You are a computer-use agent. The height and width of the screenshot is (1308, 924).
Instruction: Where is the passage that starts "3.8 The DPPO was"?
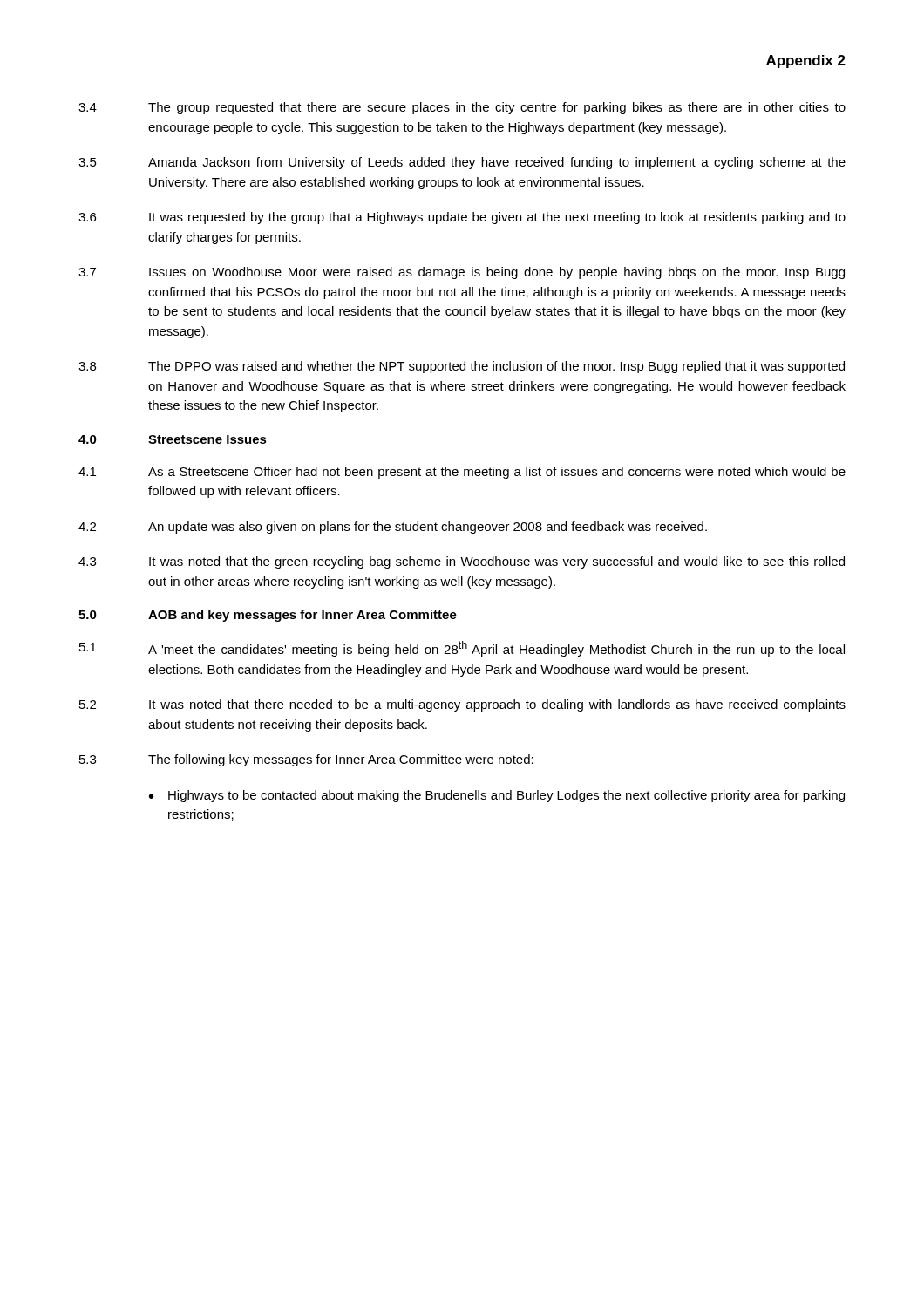462,386
